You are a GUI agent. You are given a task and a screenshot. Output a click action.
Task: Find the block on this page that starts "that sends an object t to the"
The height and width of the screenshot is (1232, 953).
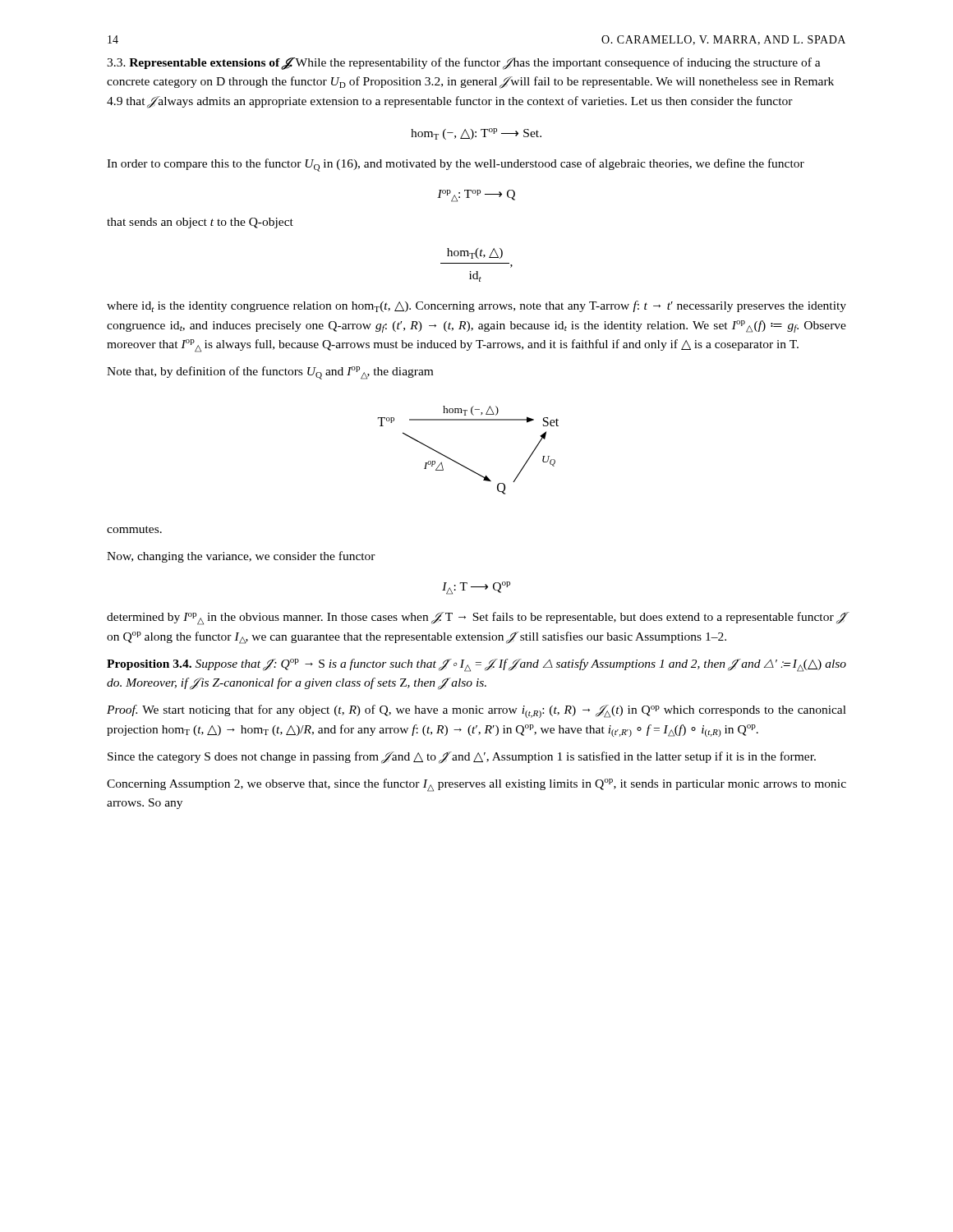coord(200,221)
